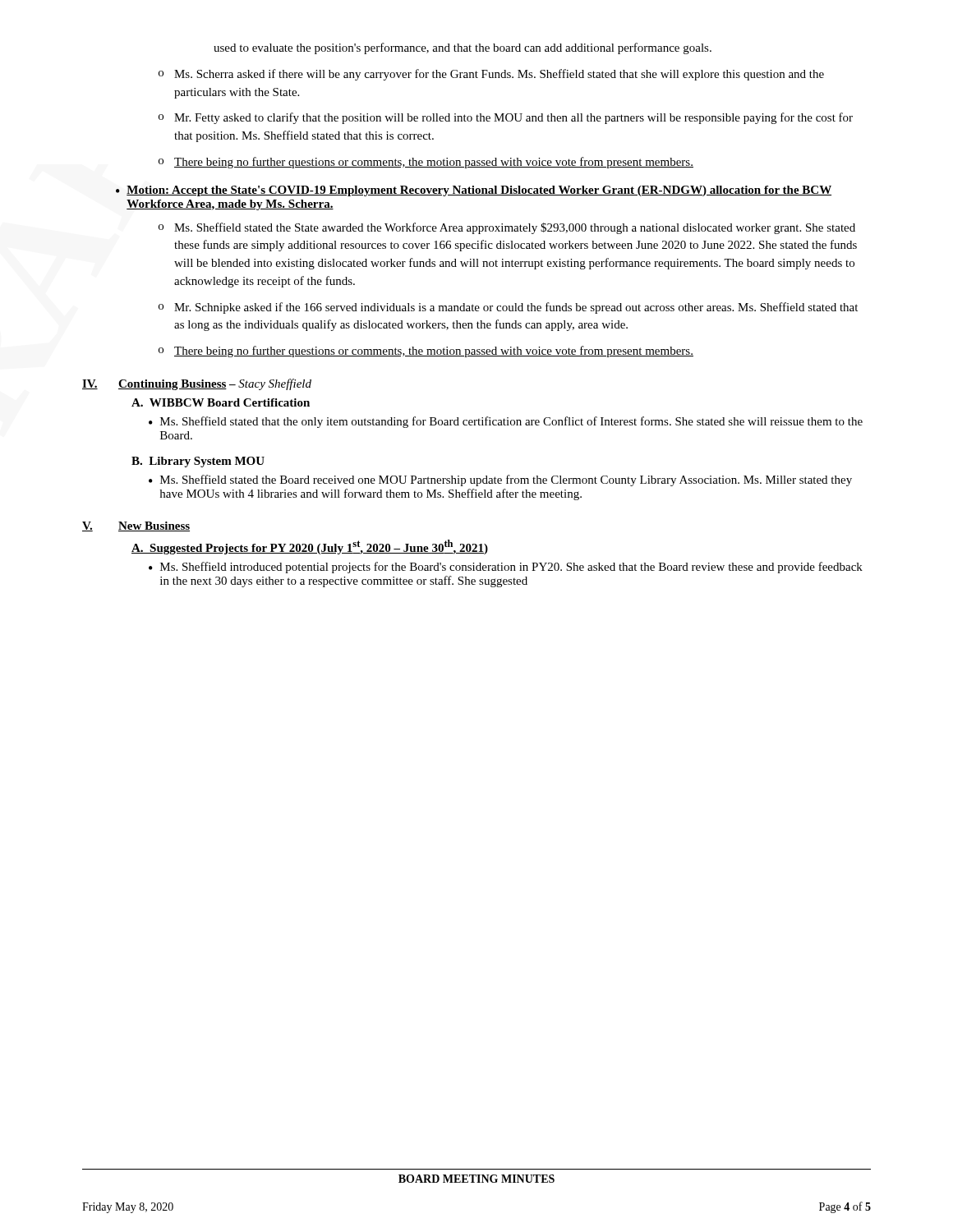
Task: Find the text starting "o Ms. Scherra asked if"
Action: click(509, 83)
